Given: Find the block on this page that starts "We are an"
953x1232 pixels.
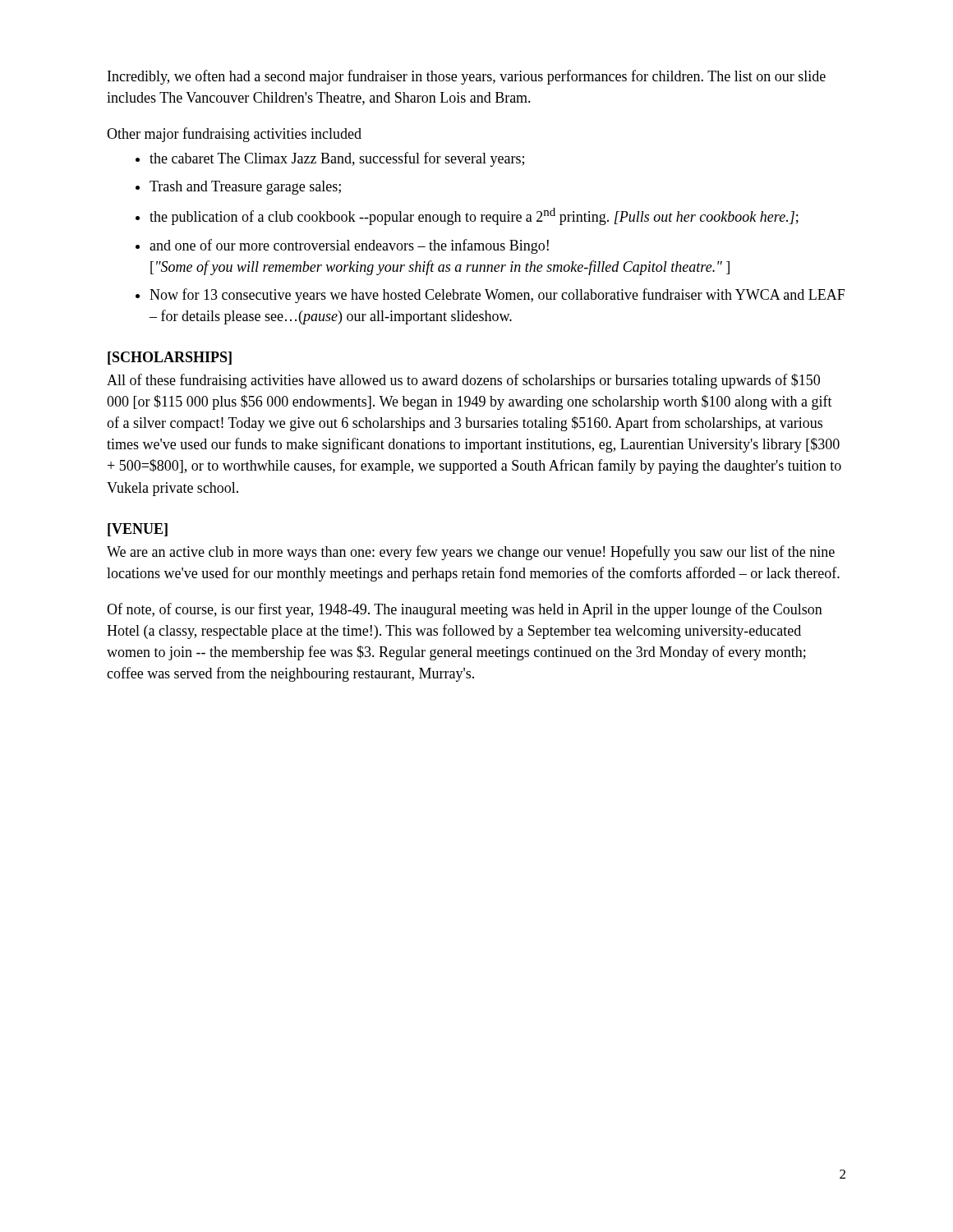Looking at the screenshot, I should [473, 562].
